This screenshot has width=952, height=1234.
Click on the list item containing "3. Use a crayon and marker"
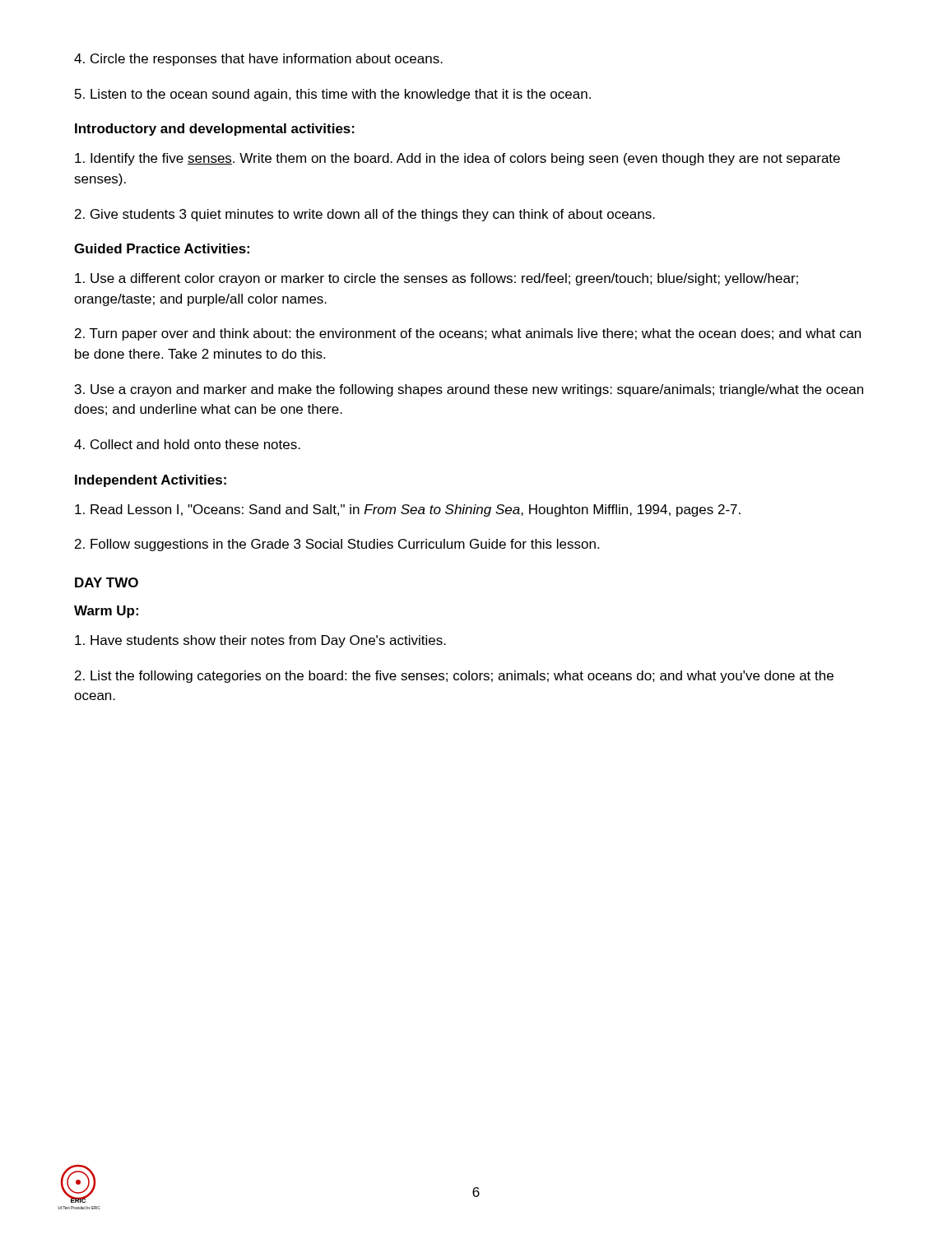469,400
